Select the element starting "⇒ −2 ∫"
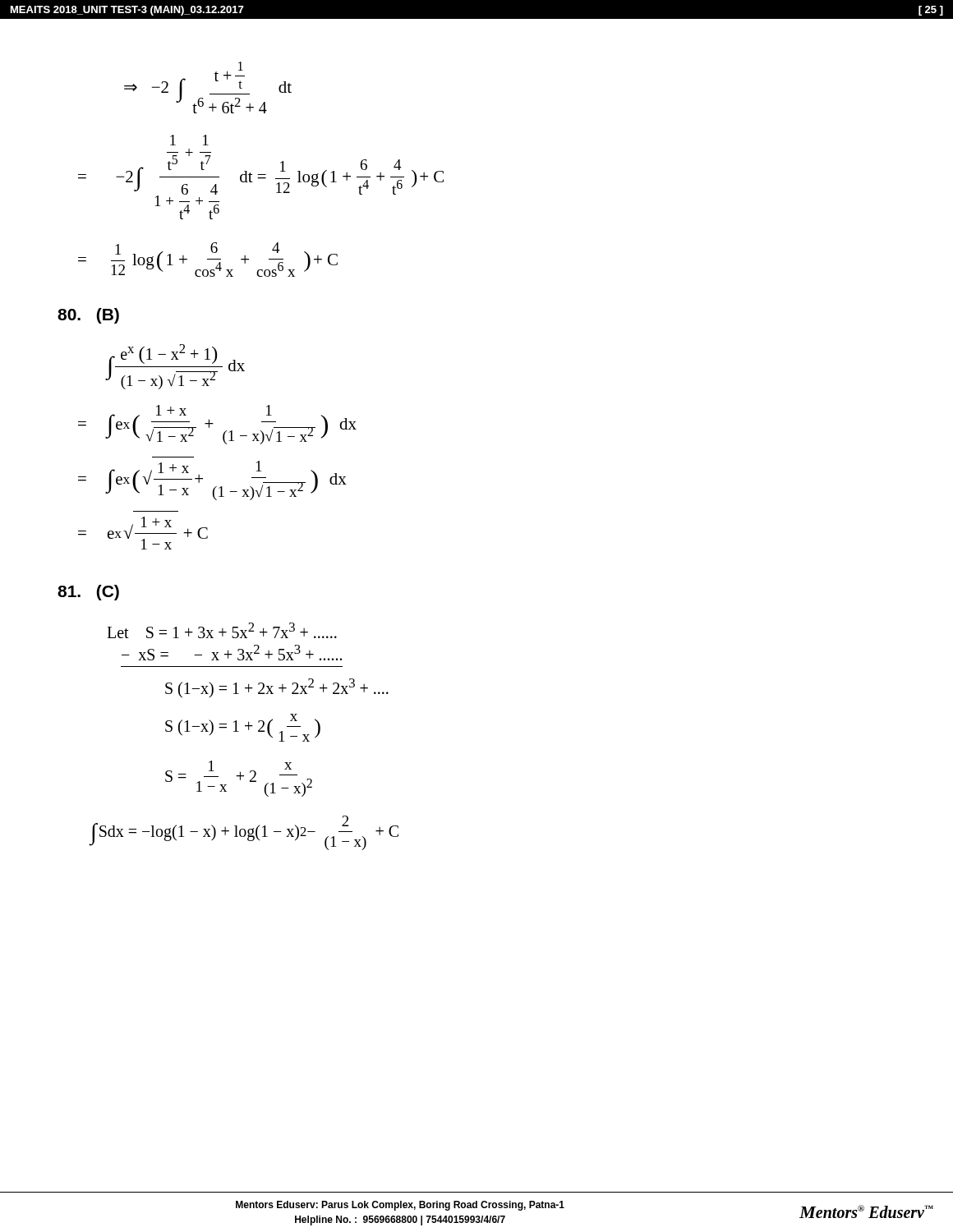Screen dimensions: 1232x953 (207, 88)
